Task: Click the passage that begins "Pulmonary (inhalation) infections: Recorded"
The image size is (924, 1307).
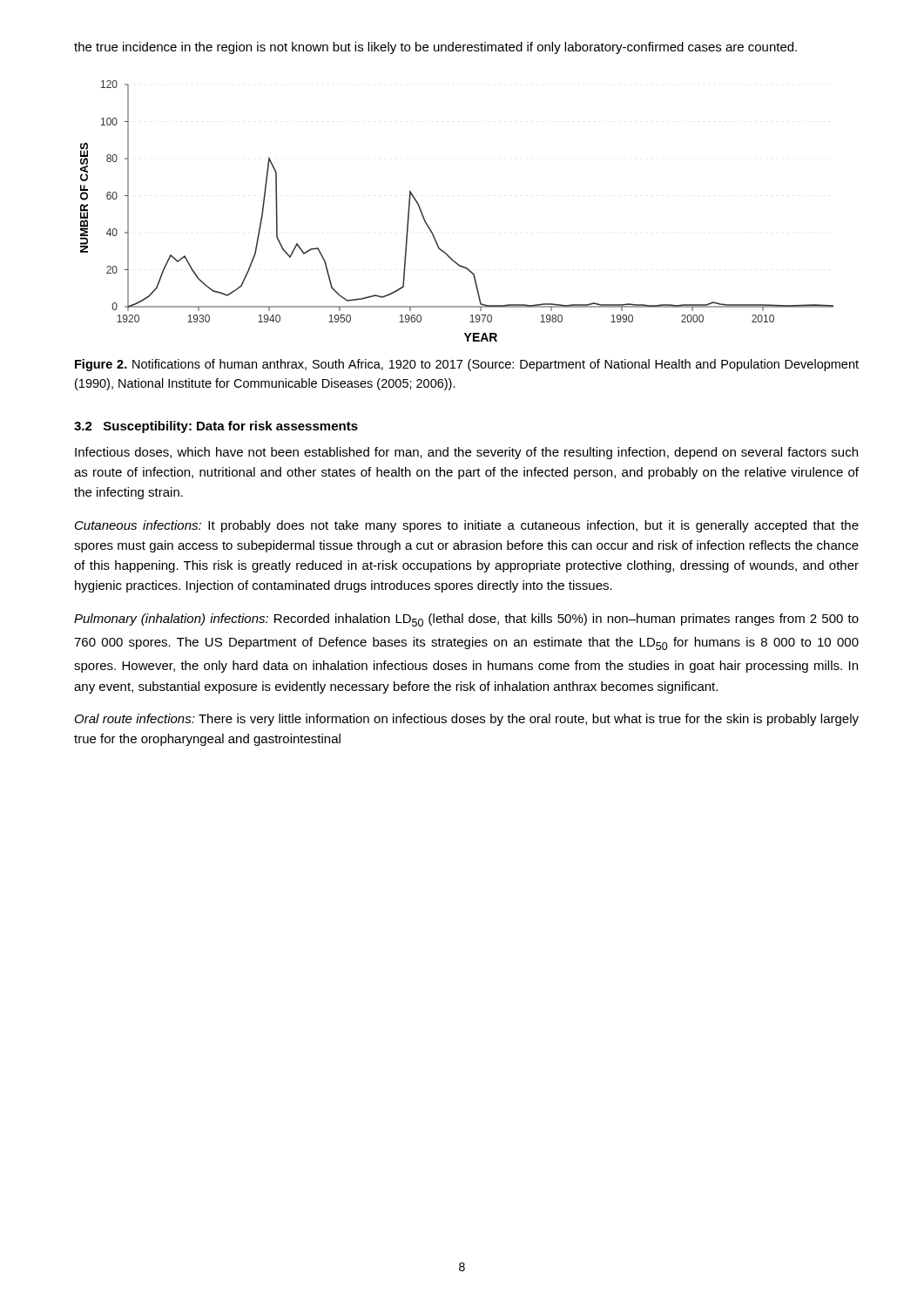Action: click(x=466, y=652)
